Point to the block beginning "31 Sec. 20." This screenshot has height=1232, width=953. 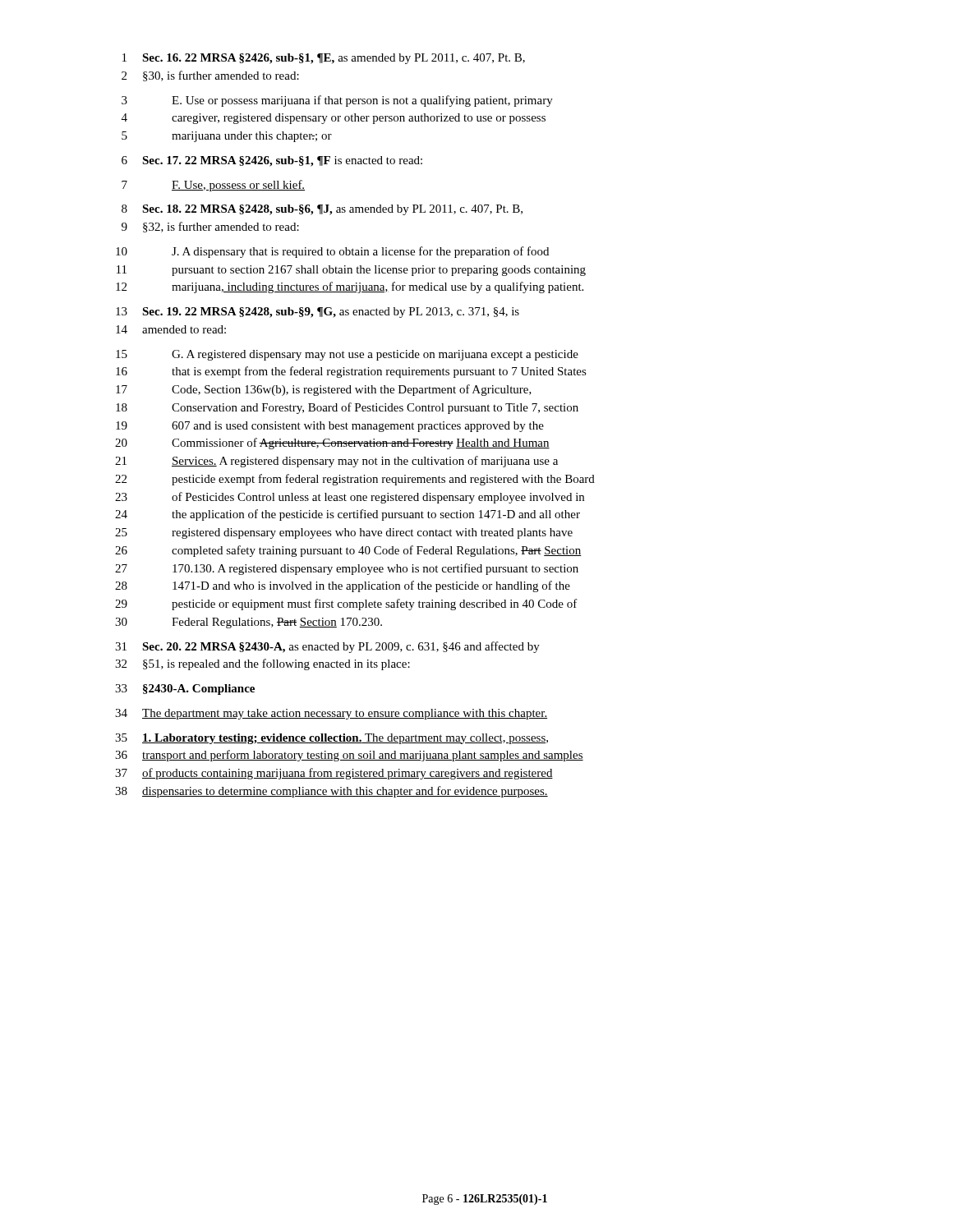(485, 656)
